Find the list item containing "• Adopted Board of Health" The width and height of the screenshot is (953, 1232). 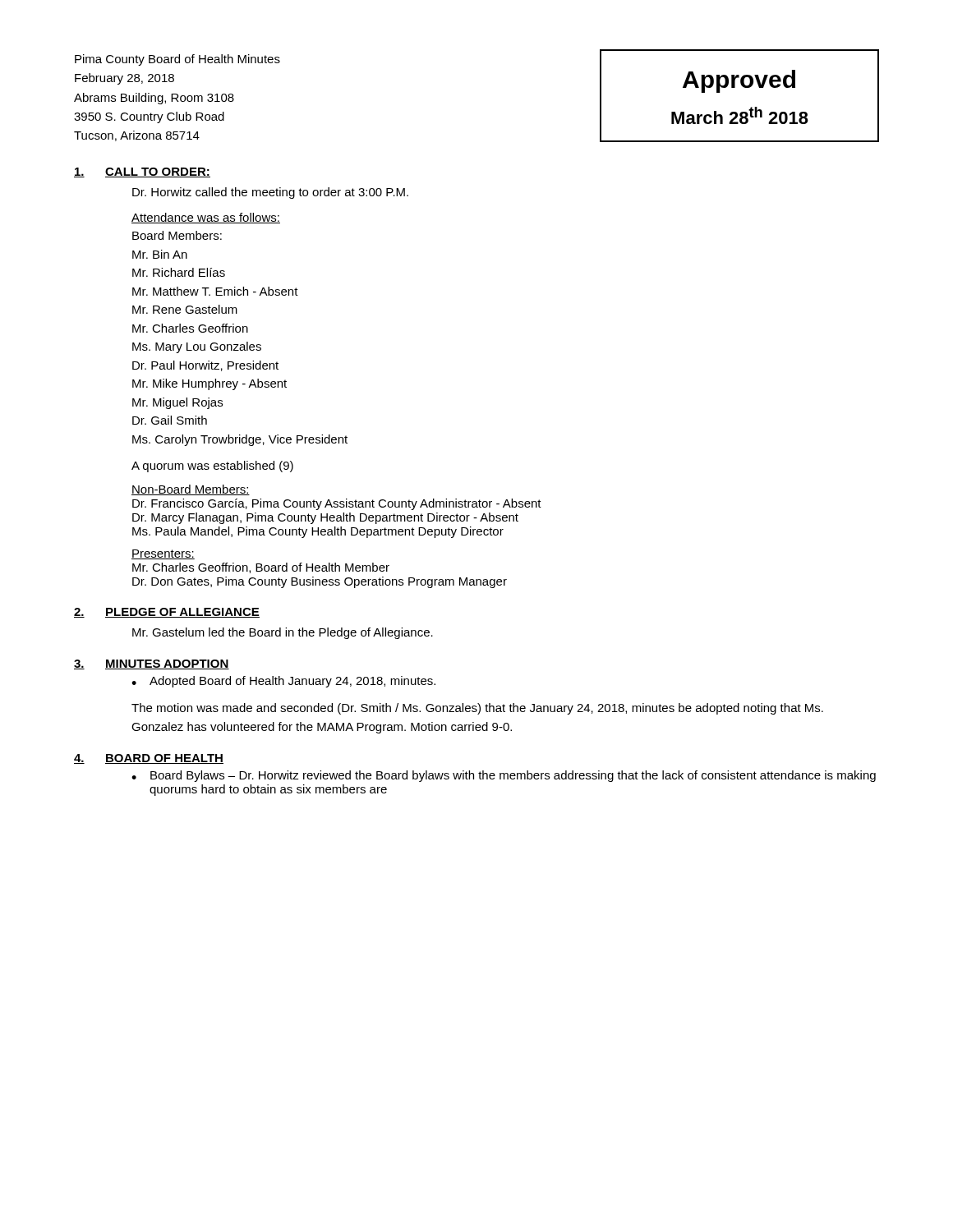tap(284, 684)
